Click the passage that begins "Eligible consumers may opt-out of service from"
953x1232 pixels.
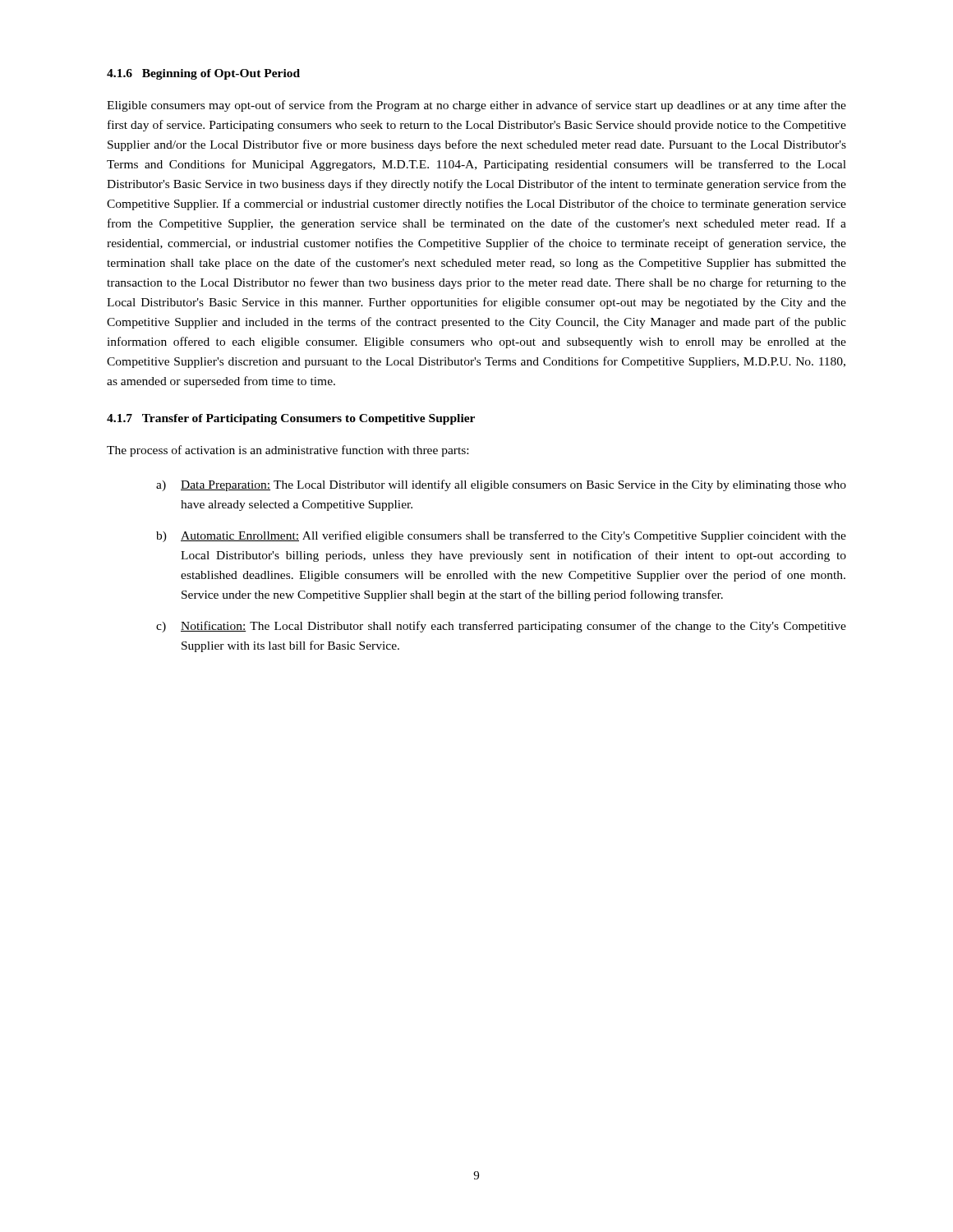click(476, 243)
